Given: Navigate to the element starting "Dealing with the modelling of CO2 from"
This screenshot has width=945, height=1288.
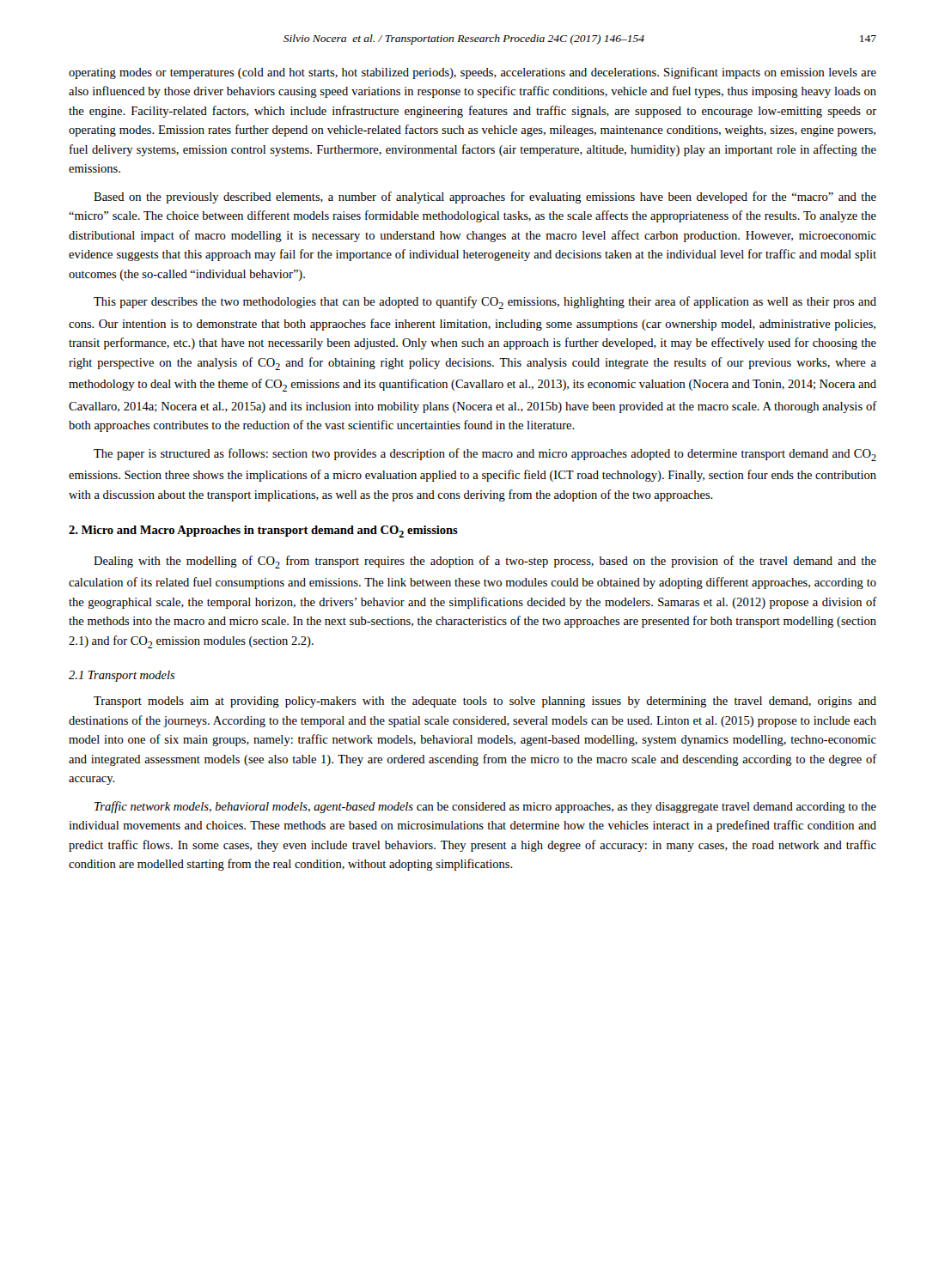Looking at the screenshot, I should pyautogui.click(x=472, y=602).
